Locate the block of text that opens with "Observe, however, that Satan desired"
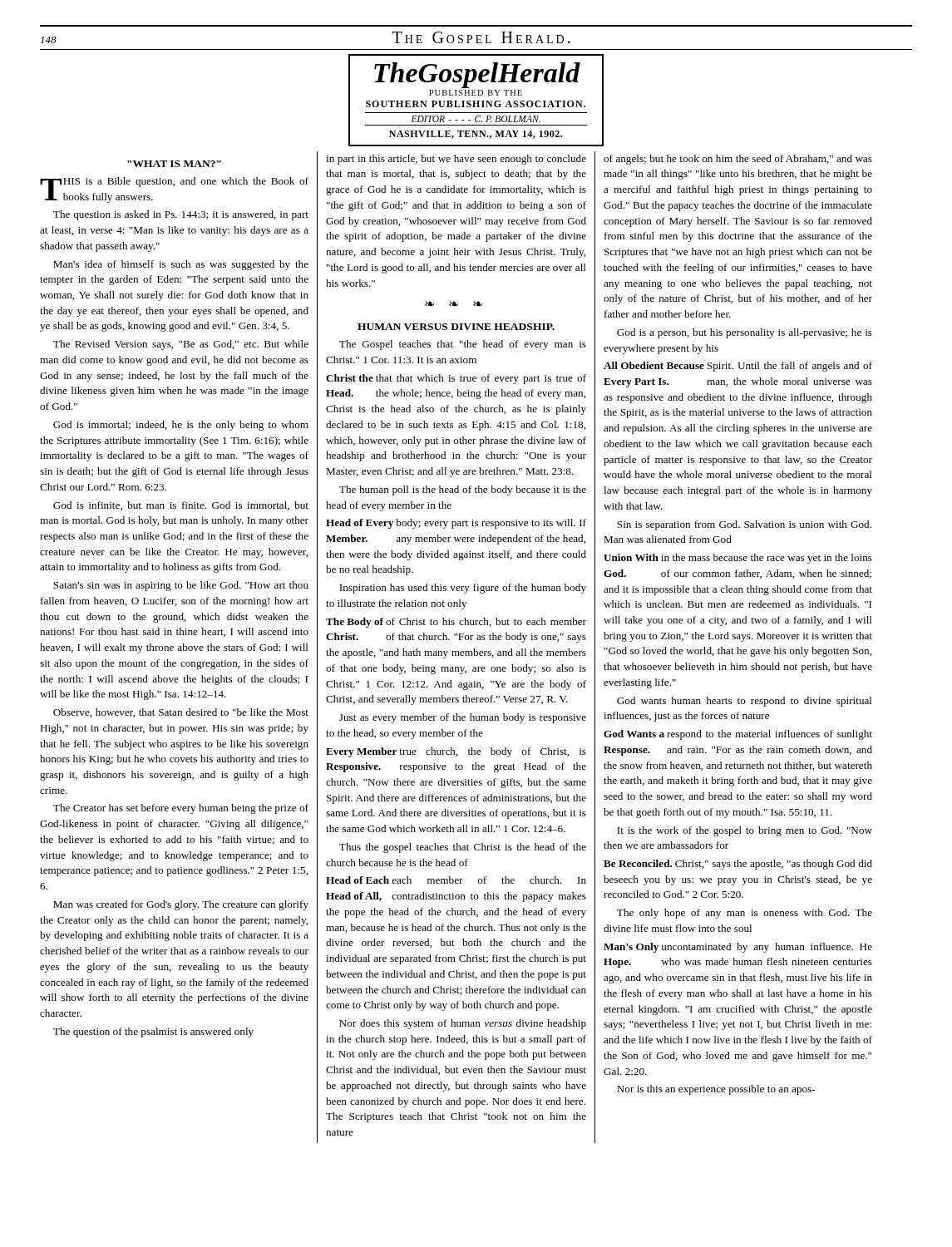Viewport: 952px width, 1247px height. (x=174, y=751)
